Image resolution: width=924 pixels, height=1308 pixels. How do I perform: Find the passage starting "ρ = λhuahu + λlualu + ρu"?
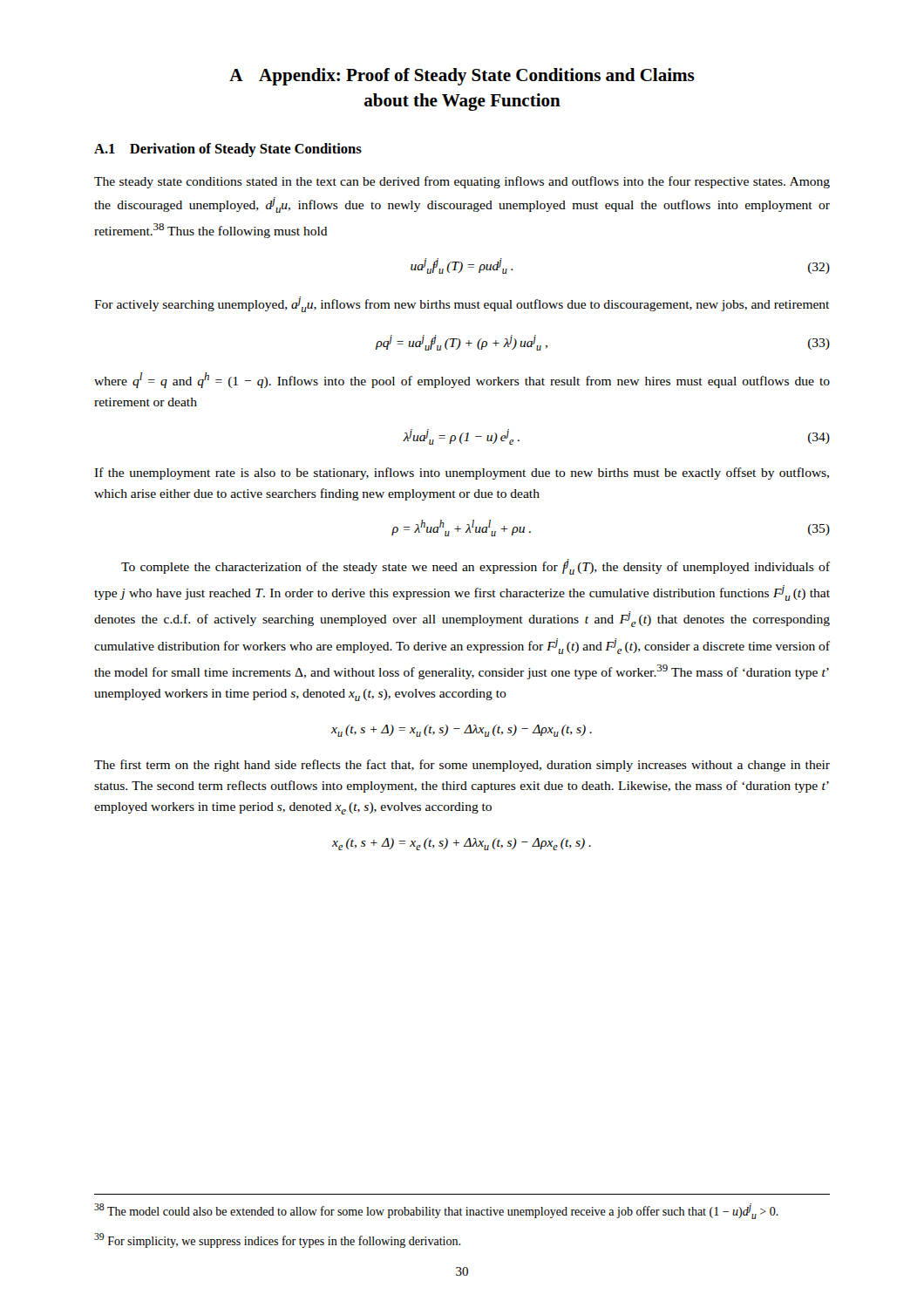[x=462, y=529]
